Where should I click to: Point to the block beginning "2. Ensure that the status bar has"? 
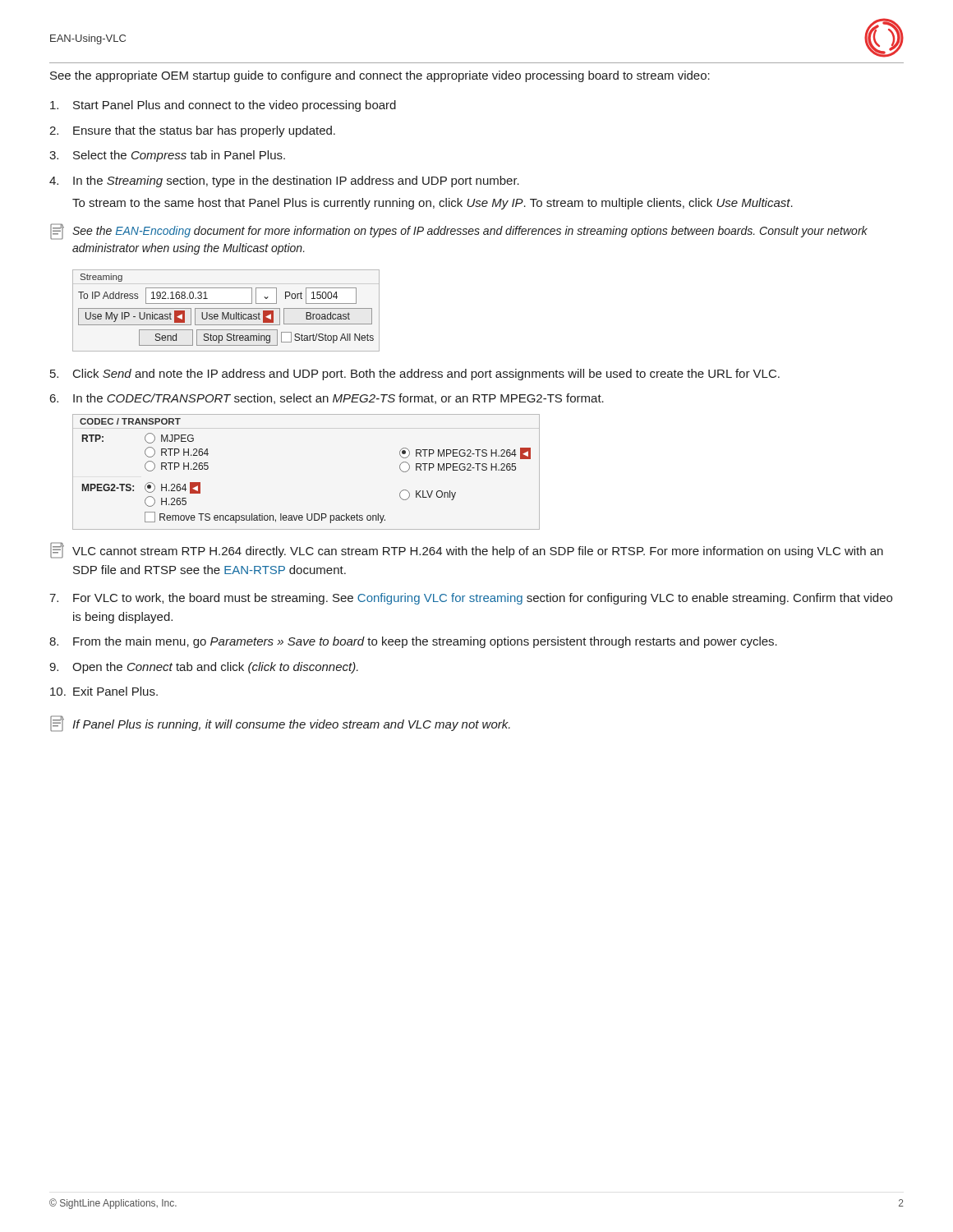(193, 131)
